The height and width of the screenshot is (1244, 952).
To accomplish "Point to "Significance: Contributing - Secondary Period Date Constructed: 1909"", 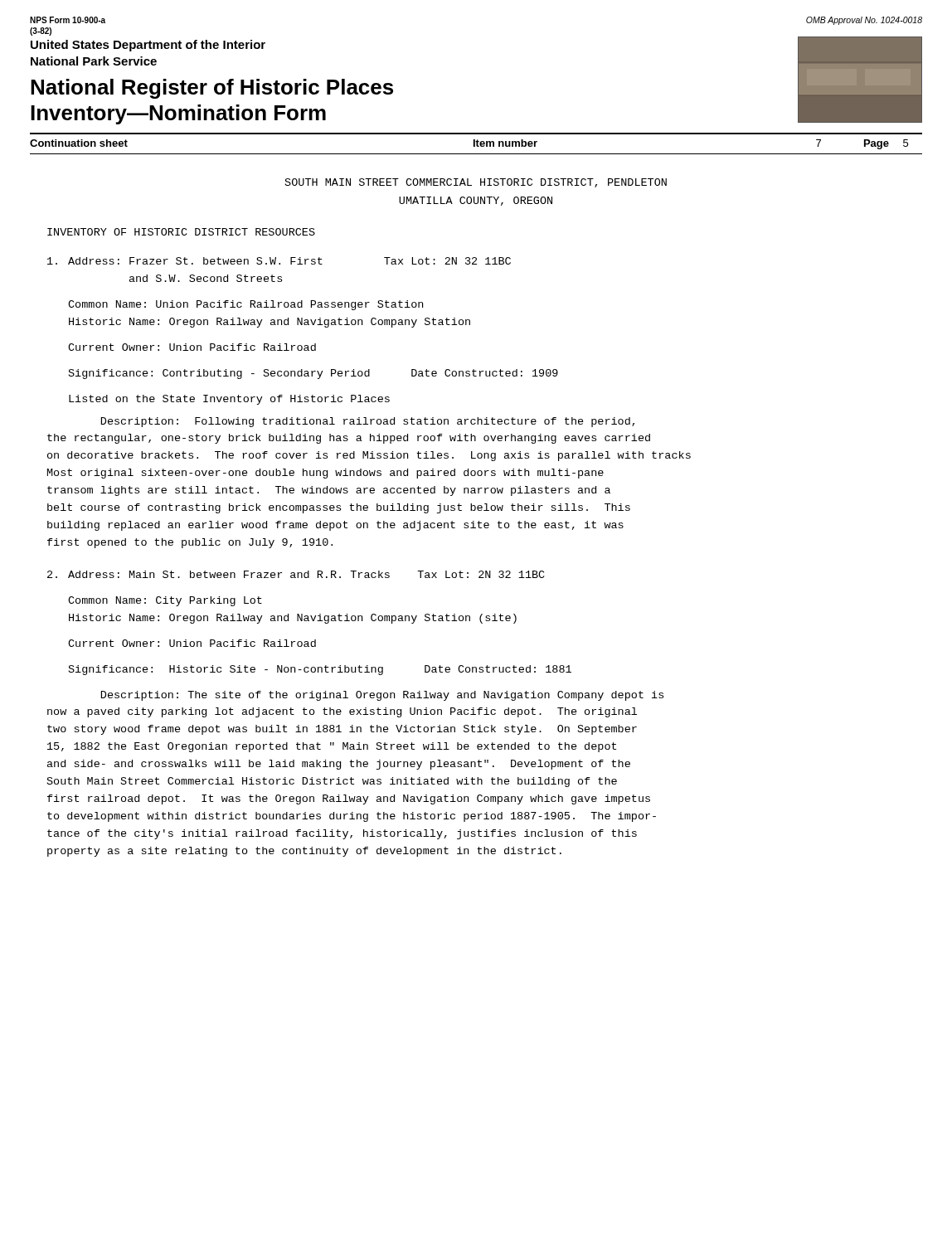I will (313, 373).
